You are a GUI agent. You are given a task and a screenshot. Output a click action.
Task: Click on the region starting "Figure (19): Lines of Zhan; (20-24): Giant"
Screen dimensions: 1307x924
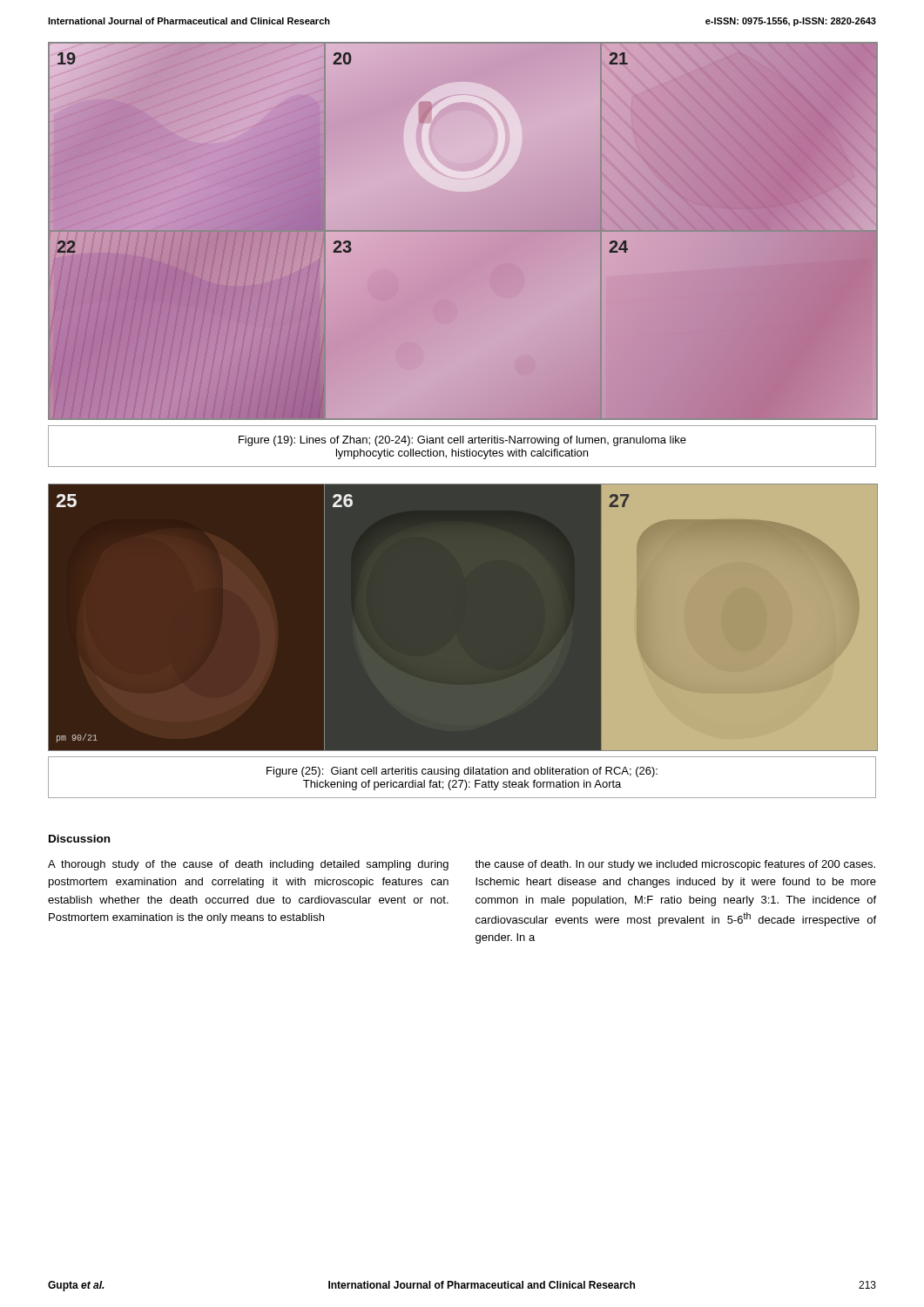tap(462, 446)
